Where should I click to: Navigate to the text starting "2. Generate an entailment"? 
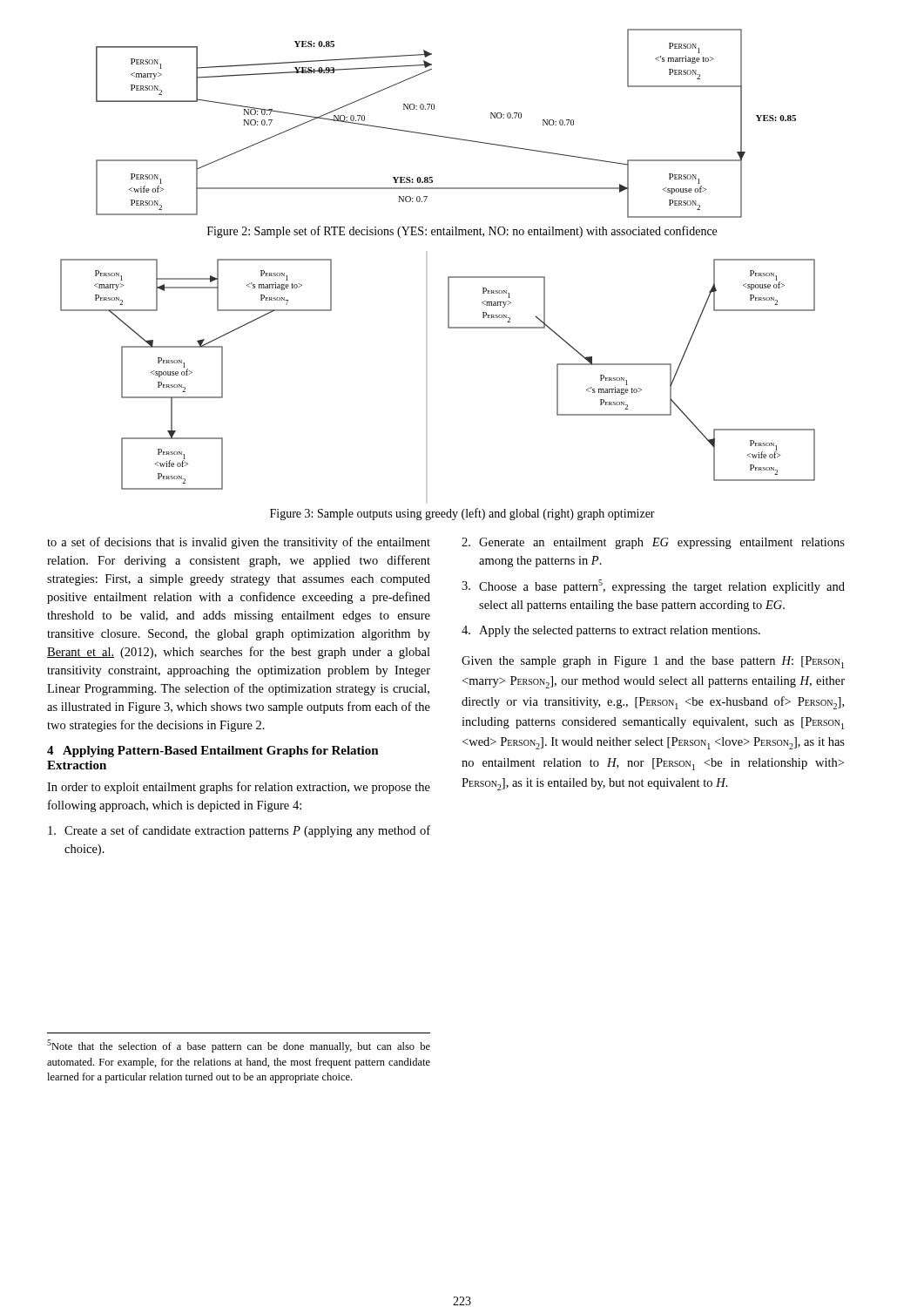click(653, 552)
